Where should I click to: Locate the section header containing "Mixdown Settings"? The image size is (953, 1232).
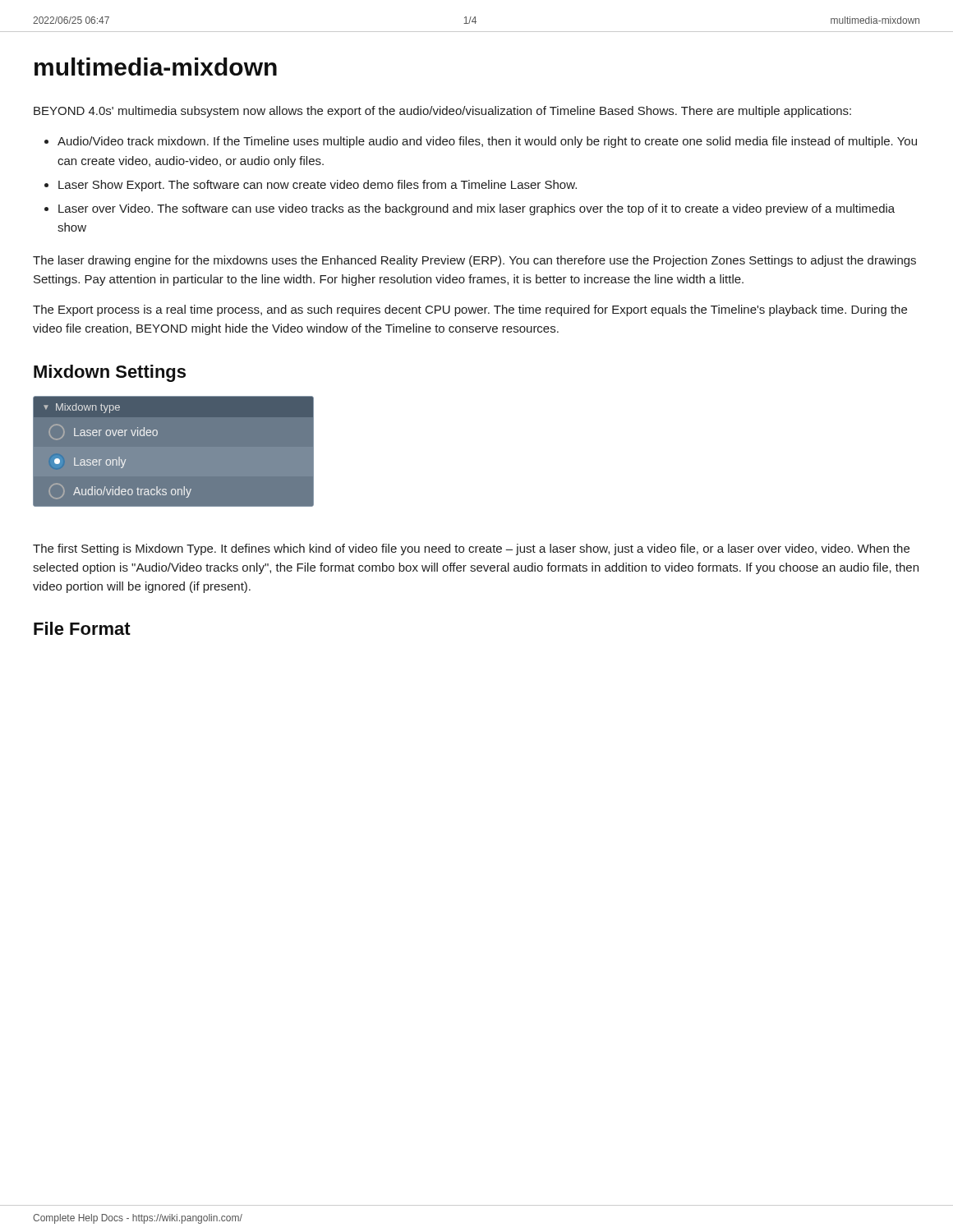point(110,371)
